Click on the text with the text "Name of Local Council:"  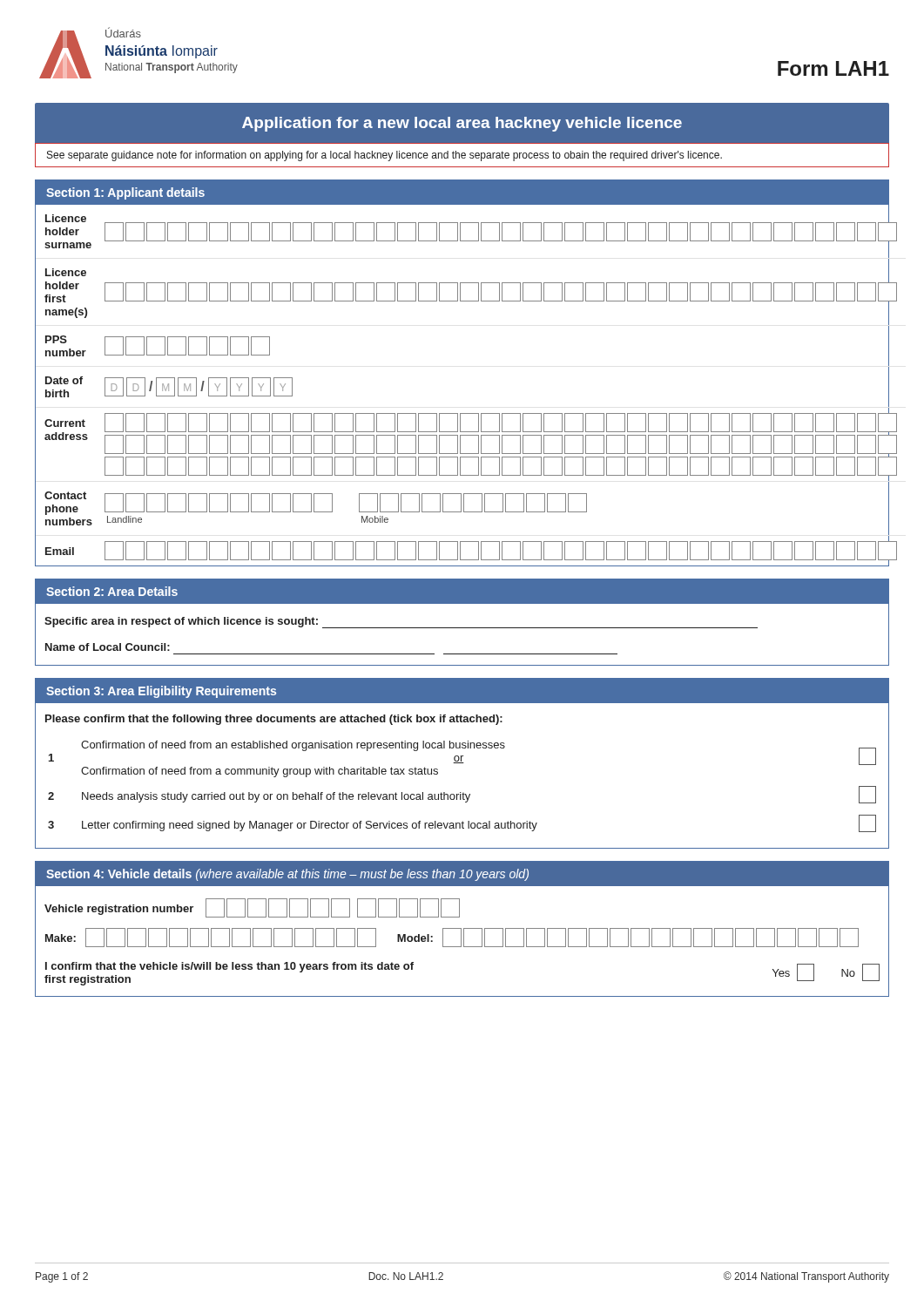click(331, 647)
